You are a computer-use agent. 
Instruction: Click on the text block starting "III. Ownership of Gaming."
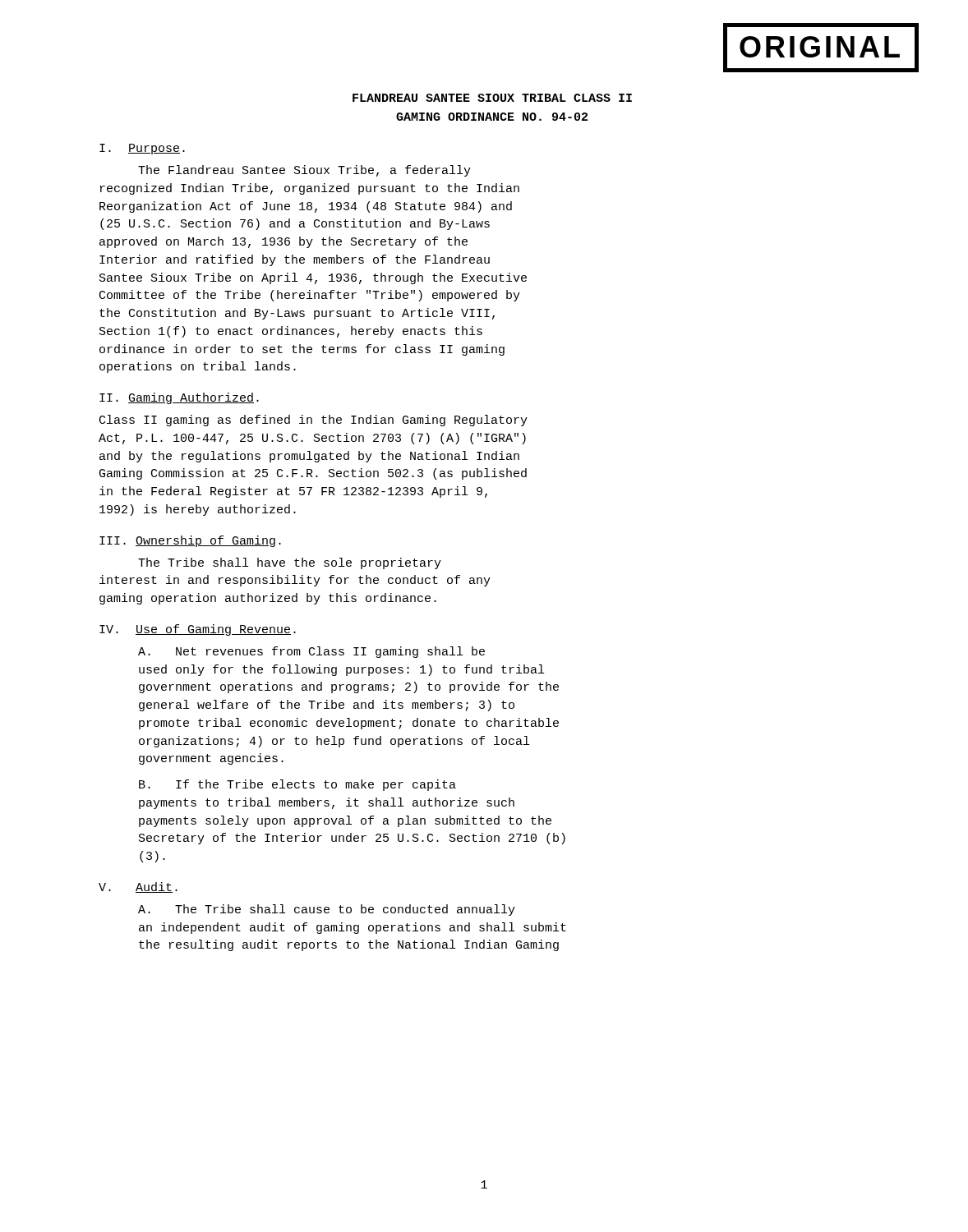point(191,541)
